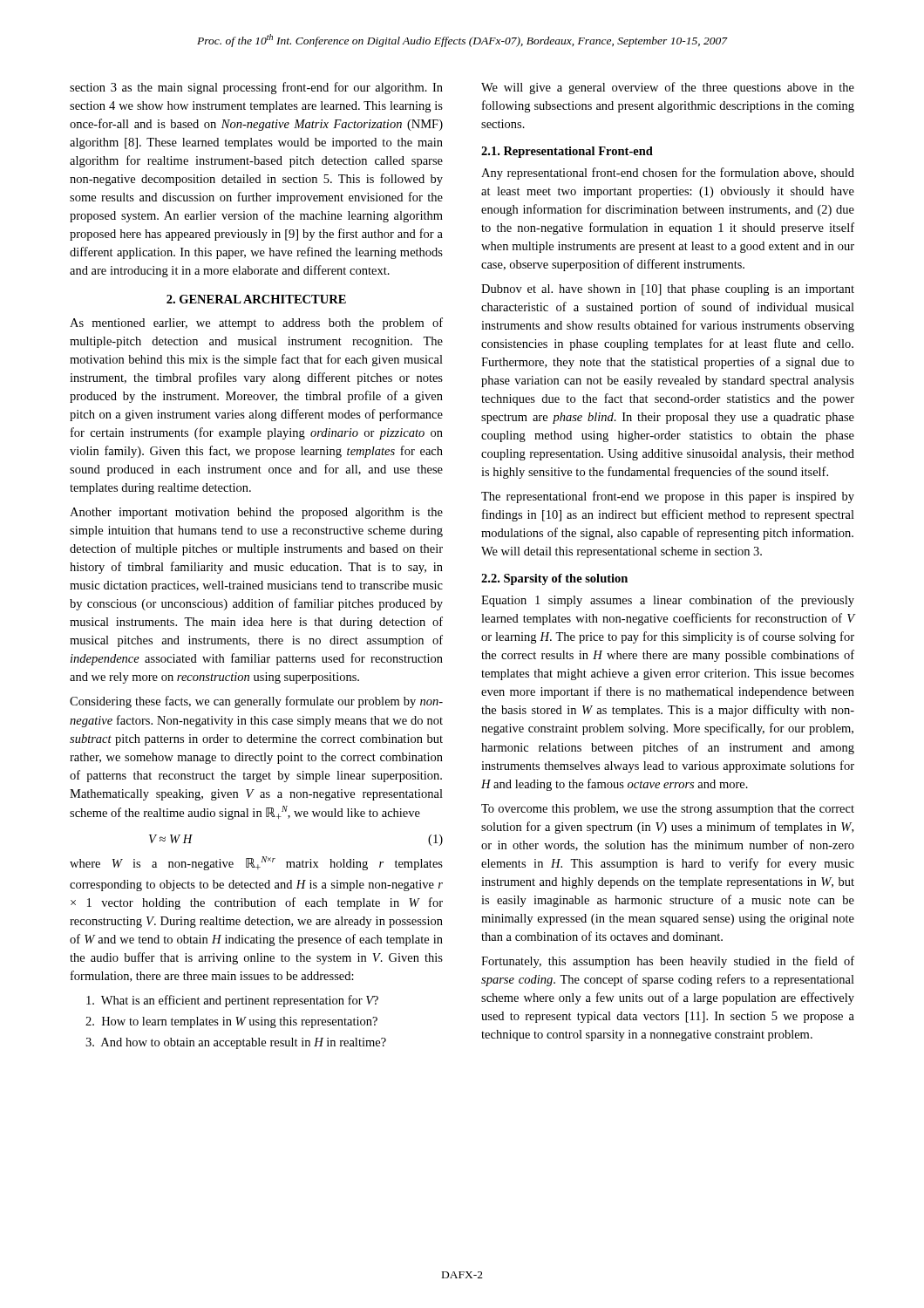Select the block starting "We will give a general overview"
This screenshot has width=924, height=1308.
668,106
